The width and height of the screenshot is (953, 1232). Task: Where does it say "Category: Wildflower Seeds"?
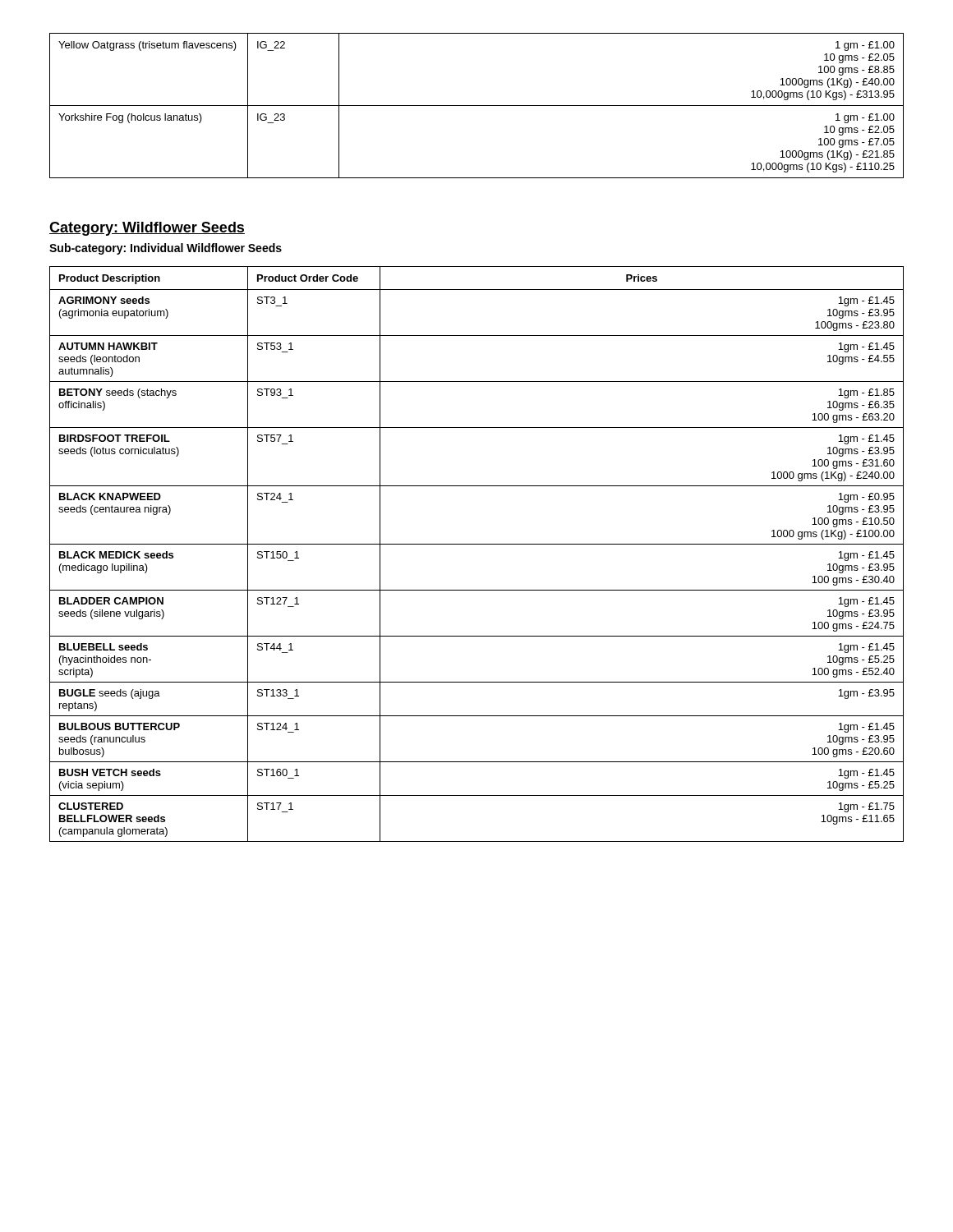click(x=147, y=228)
